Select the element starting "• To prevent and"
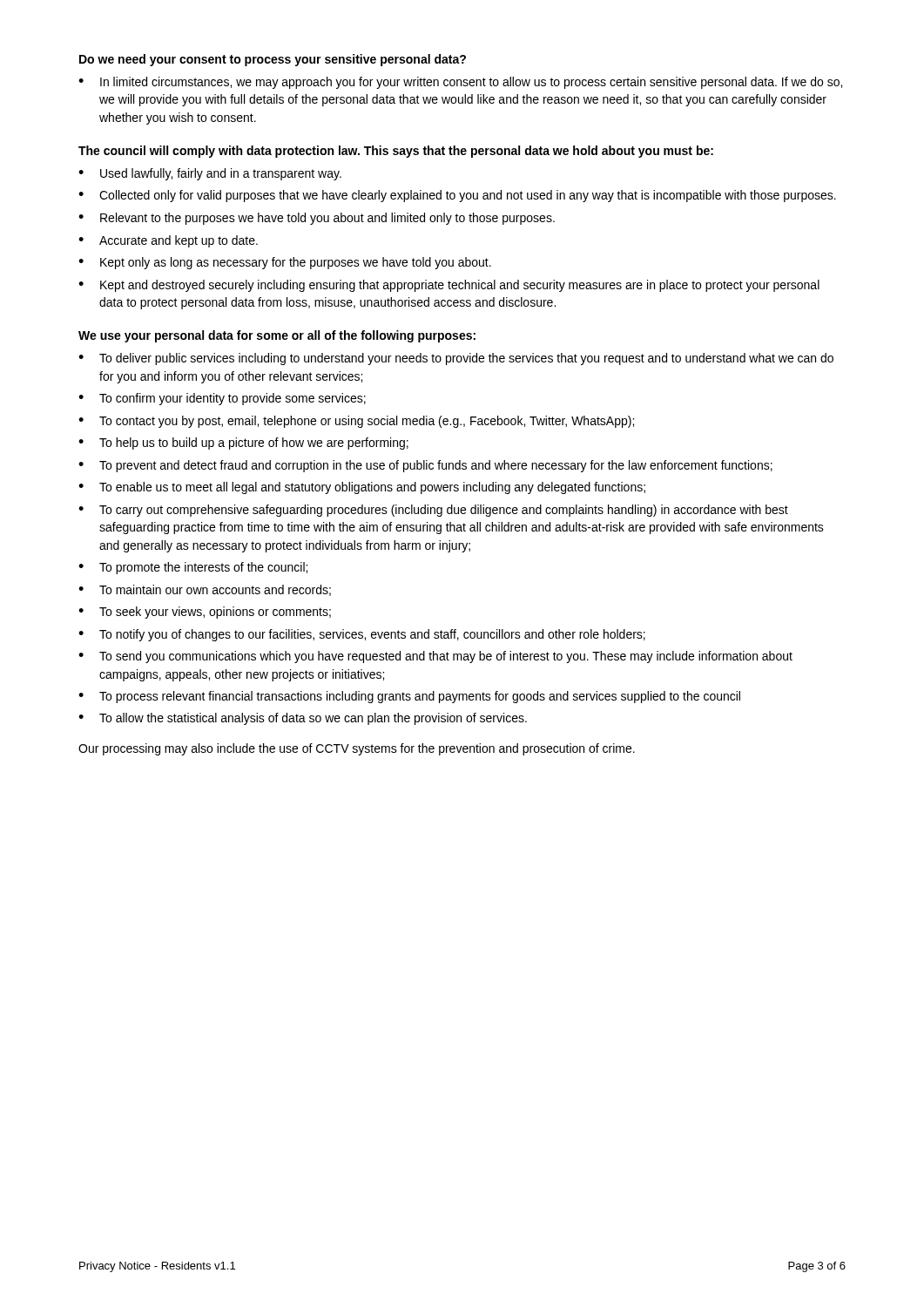924x1307 pixels. [462, 465]
